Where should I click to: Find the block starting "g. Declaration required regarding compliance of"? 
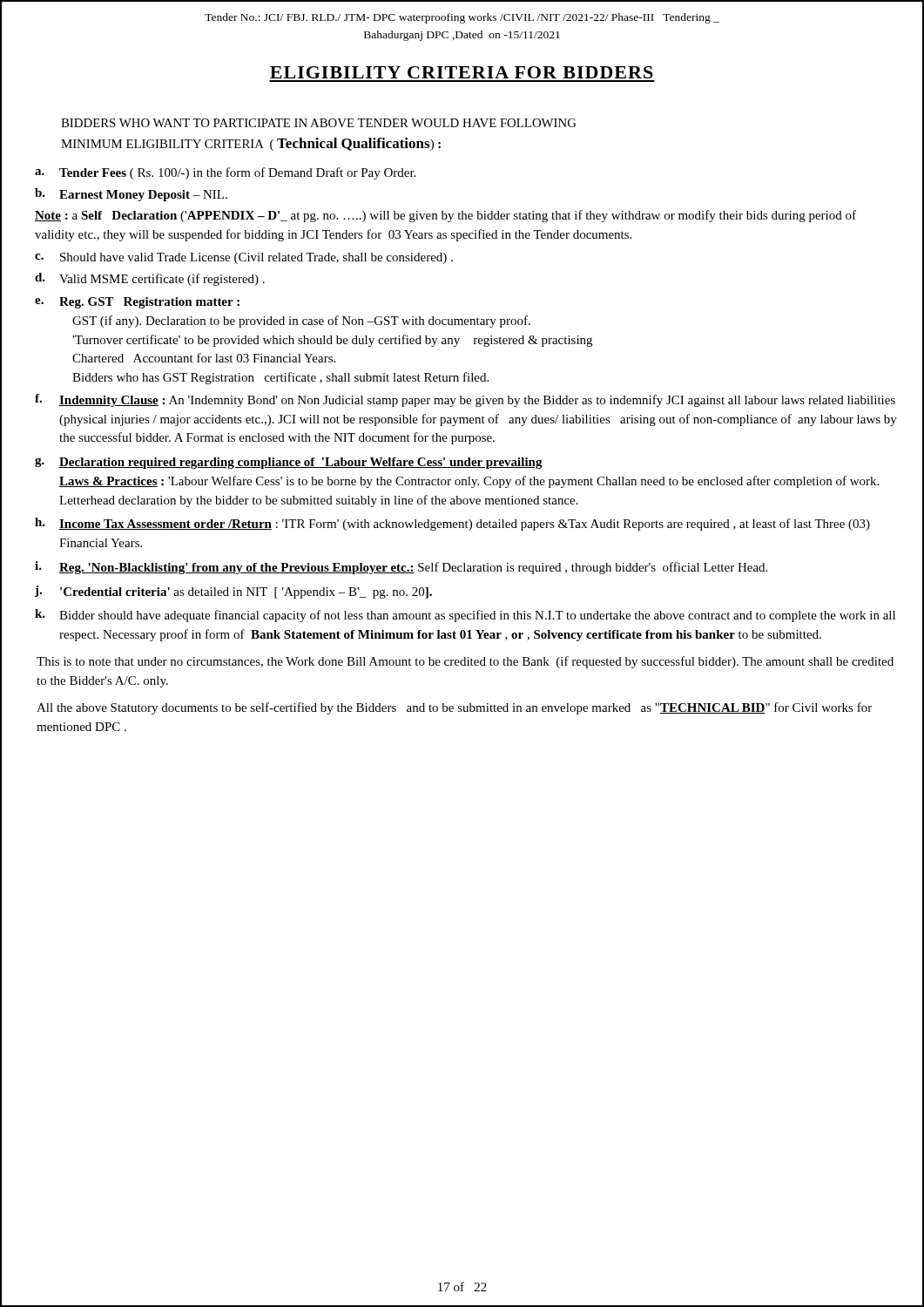coord(466,482)
